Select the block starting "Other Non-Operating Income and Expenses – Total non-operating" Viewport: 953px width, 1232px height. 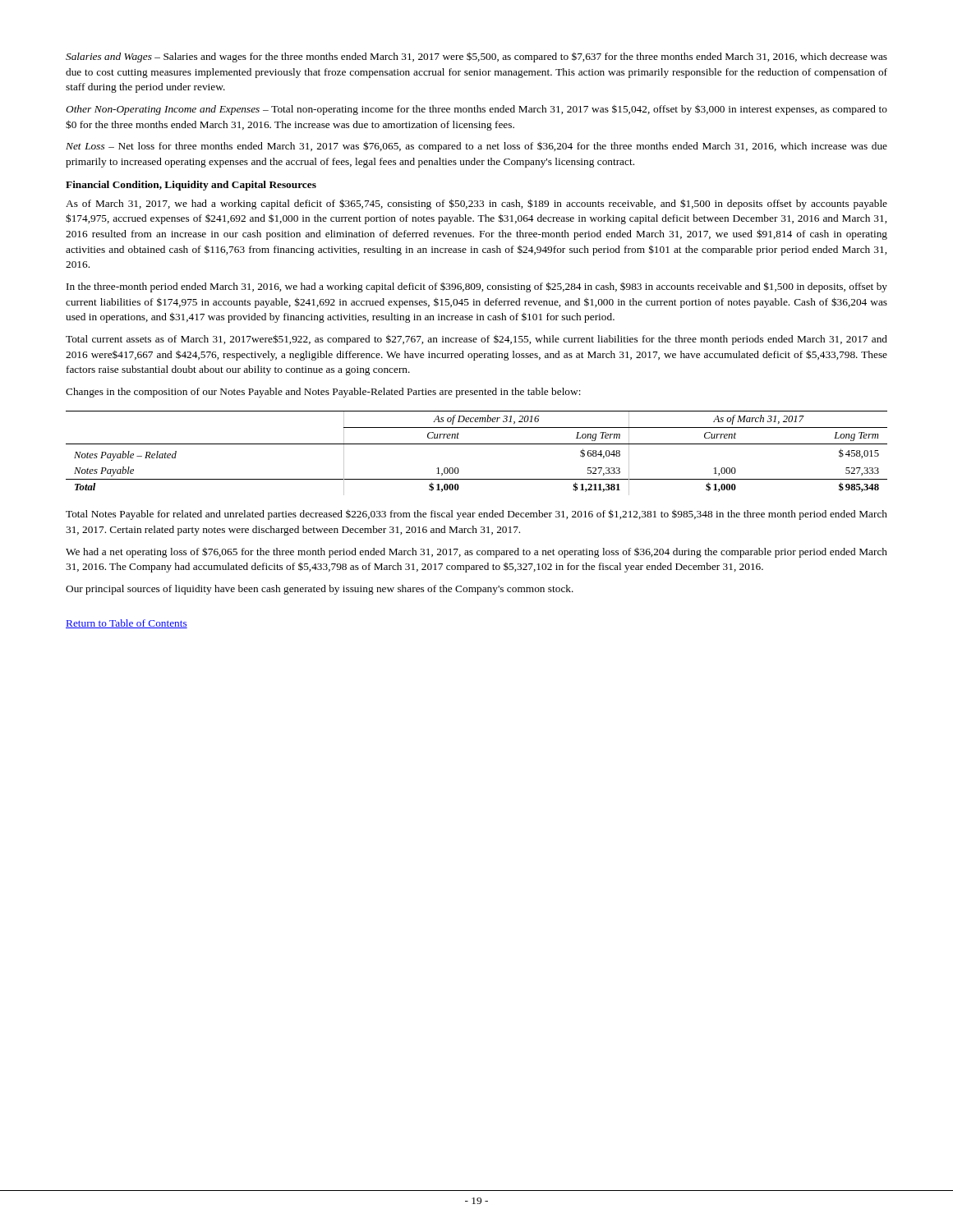(476, 117)
